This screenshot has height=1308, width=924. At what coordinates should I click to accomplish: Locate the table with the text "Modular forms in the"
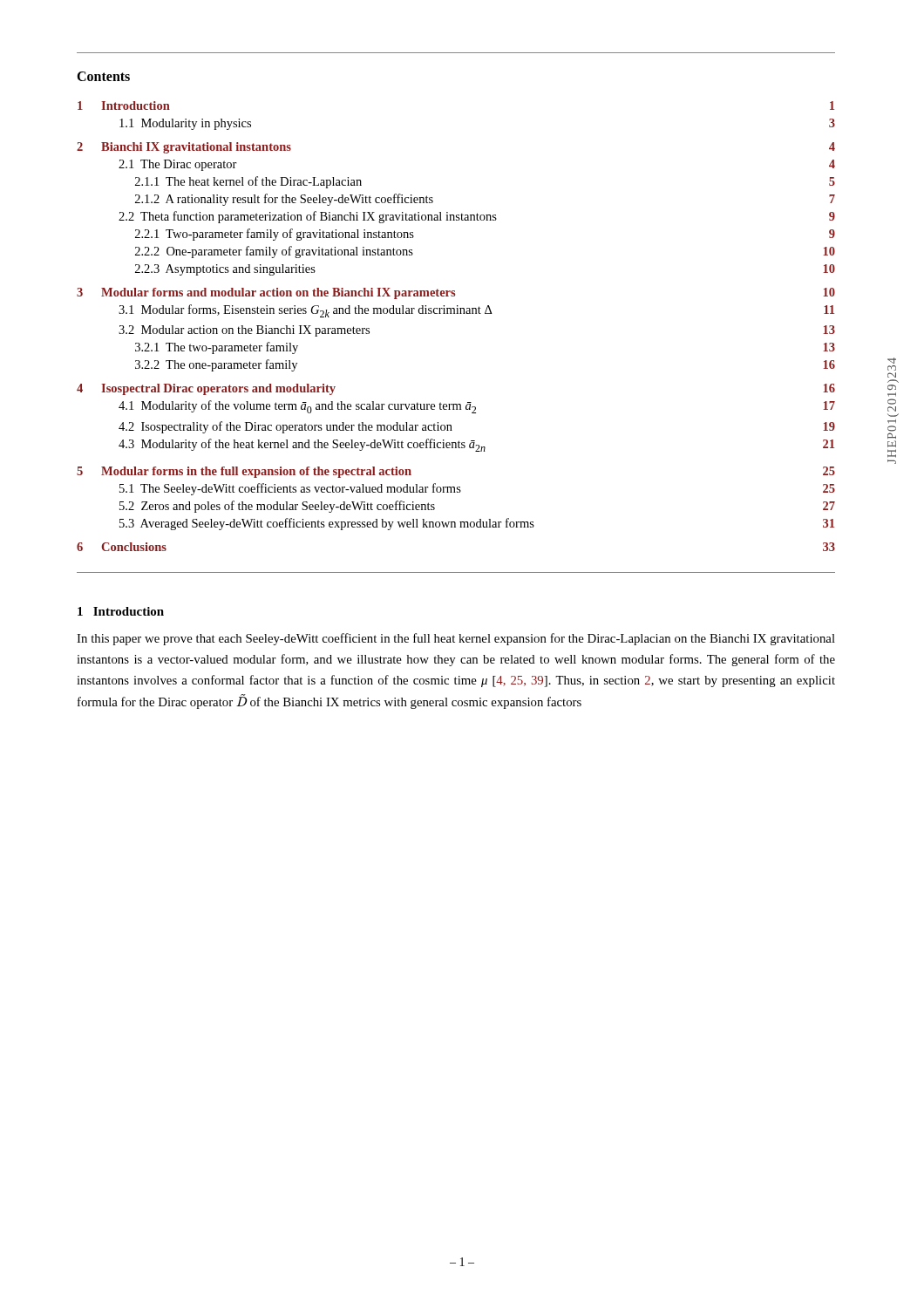click(456, 326)
